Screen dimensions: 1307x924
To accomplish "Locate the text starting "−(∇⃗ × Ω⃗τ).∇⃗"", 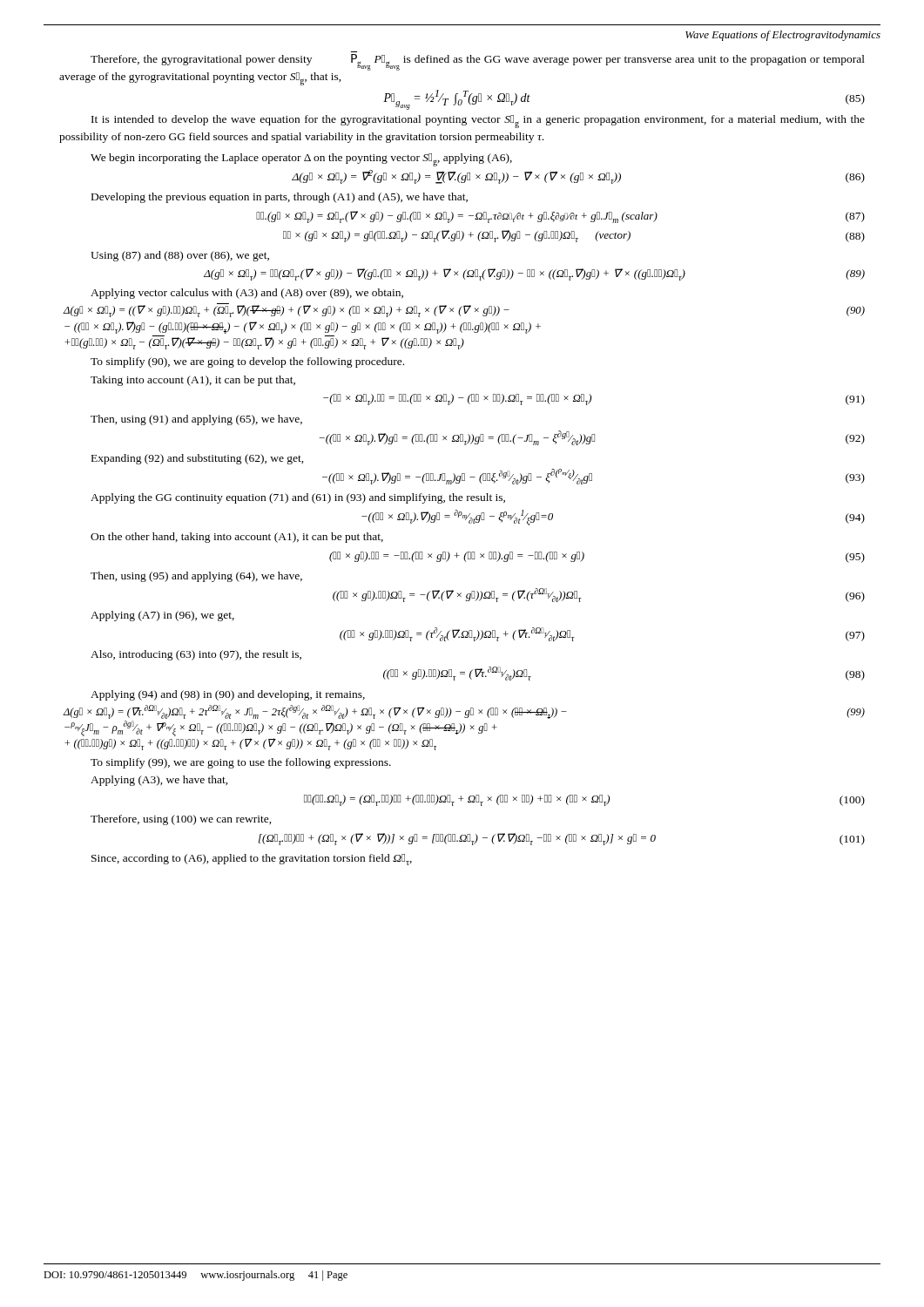I will point(462,399).
